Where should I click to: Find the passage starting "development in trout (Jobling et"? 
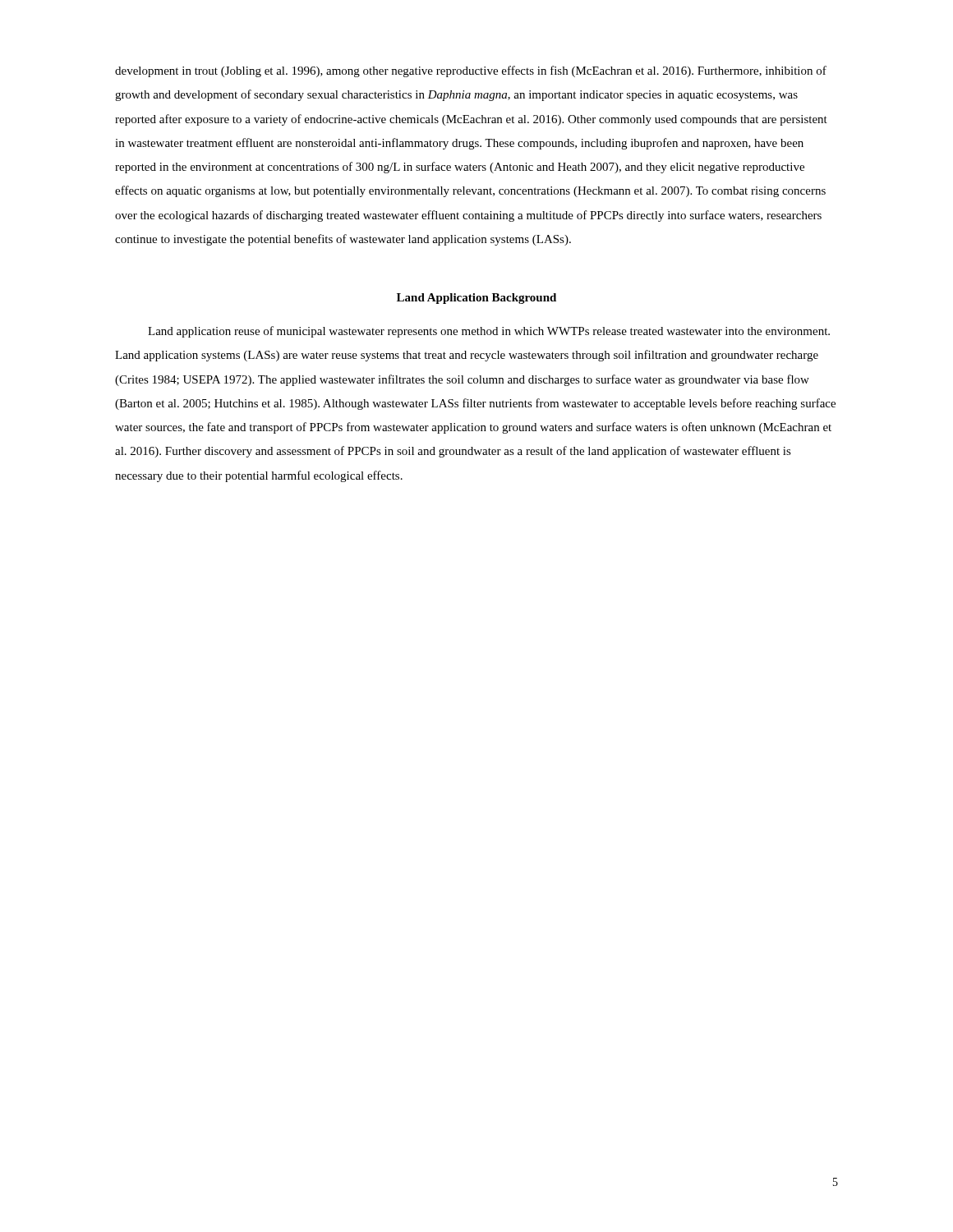pyautogui.click(x=471, y=155)
